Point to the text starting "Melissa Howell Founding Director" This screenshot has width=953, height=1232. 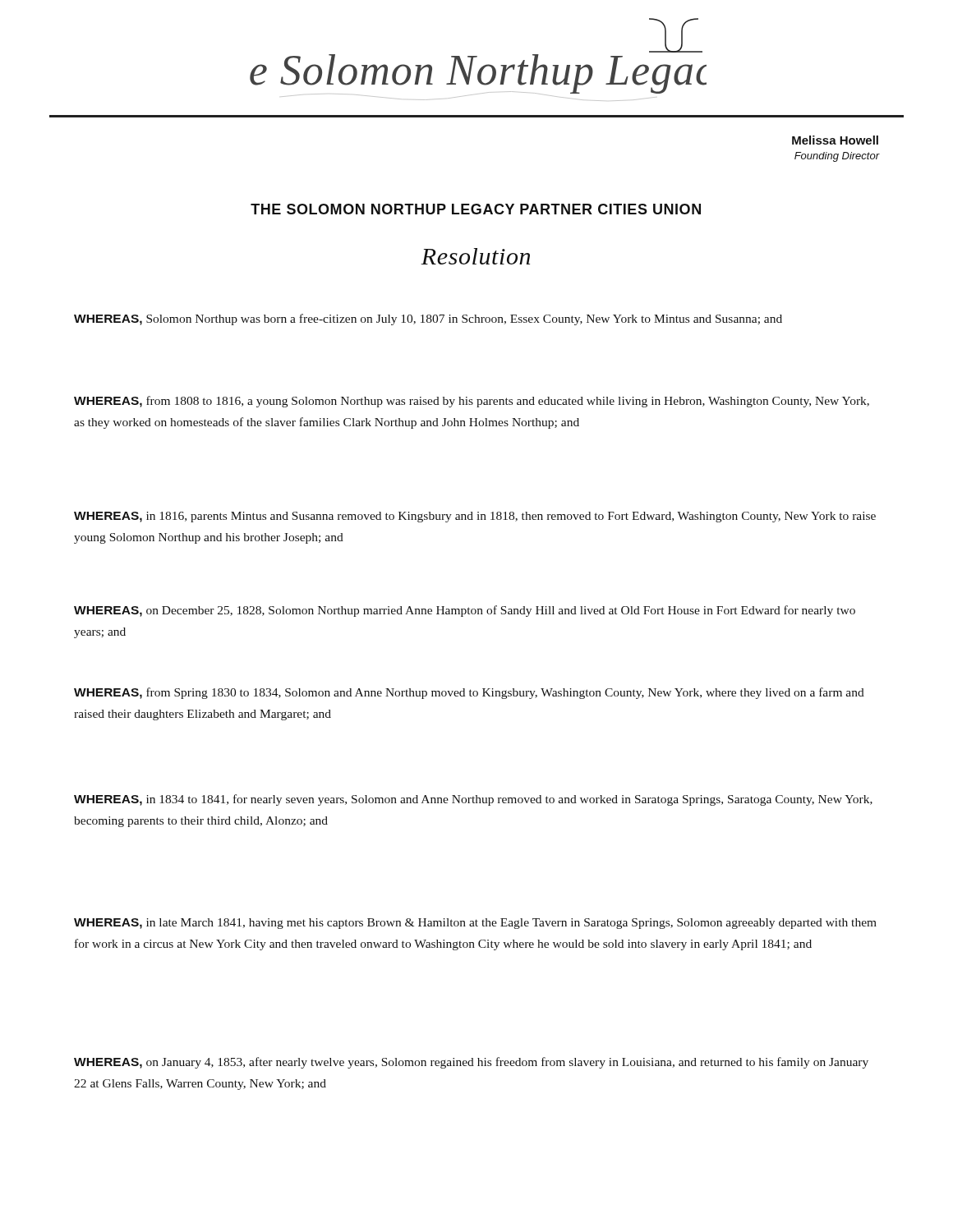tap(835, 148)
